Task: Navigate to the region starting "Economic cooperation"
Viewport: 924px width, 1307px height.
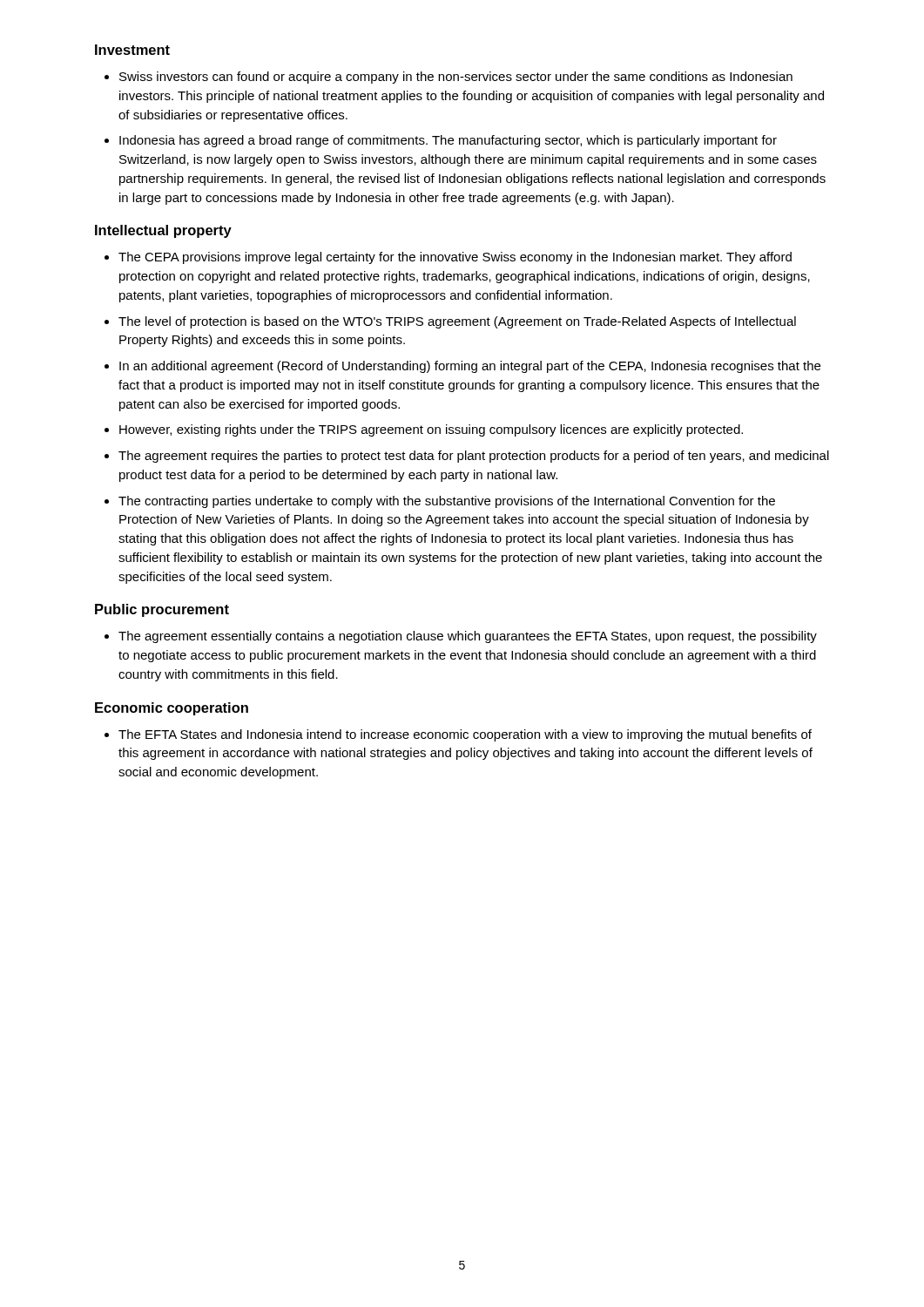Action: click(x=171, y=707)
